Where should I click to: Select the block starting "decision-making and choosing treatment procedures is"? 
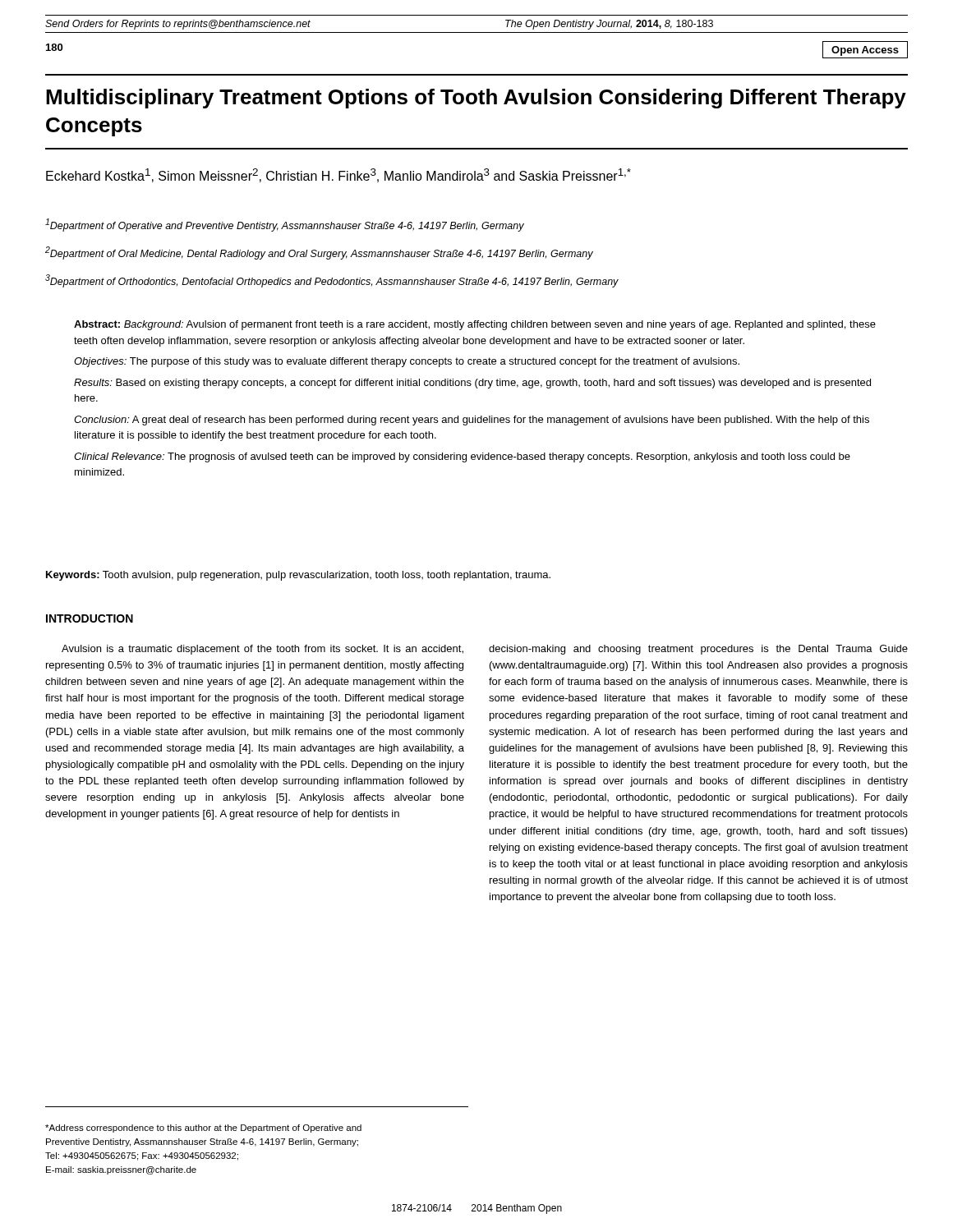(698, 773)
